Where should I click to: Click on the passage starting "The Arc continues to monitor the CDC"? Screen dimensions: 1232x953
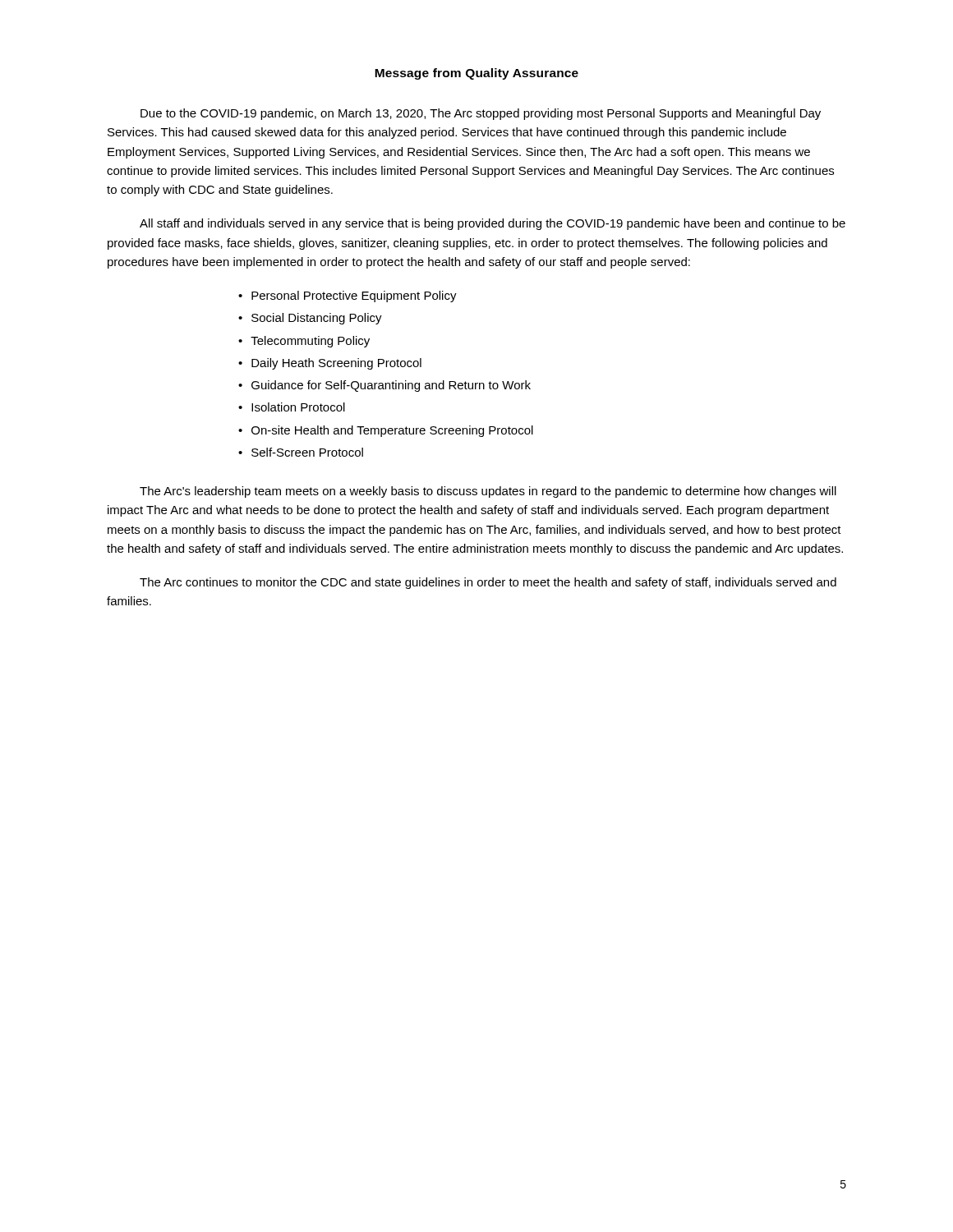coord(476,592)
